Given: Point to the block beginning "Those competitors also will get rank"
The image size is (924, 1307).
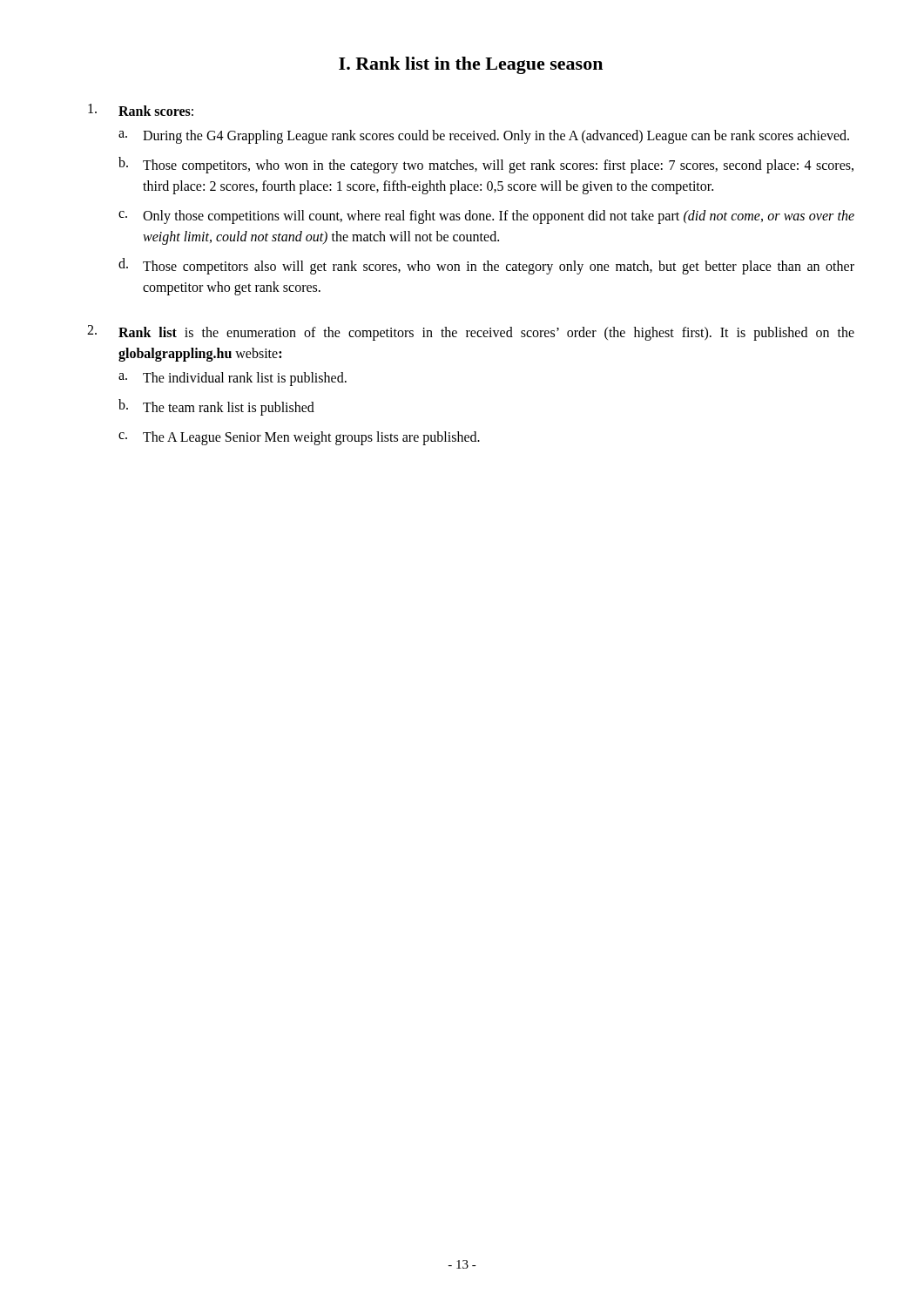Looking at the screenshot, I should pyautogui.click(x=499, y=277).
